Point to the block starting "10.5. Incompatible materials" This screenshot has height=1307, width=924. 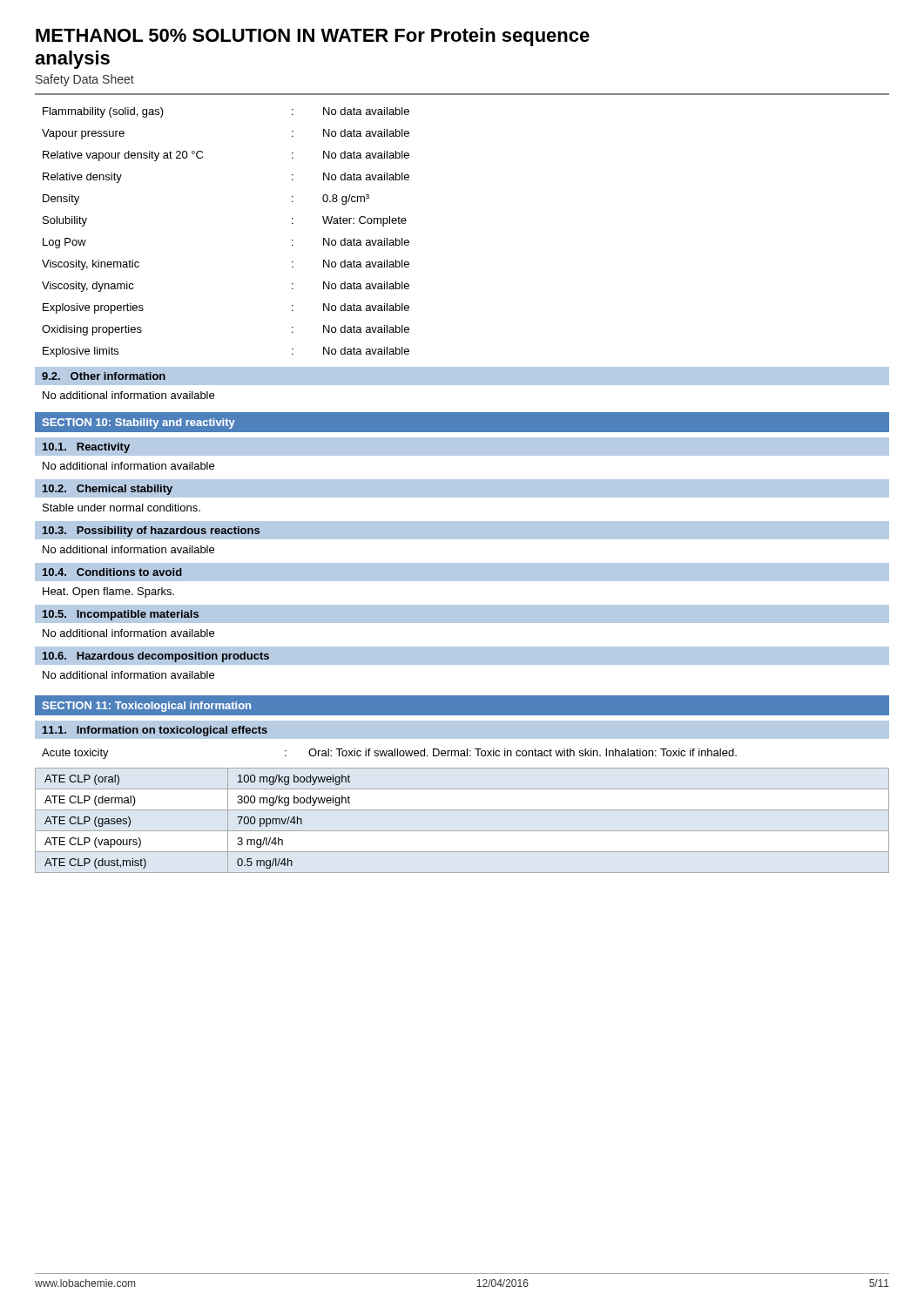(x=120, y=614)
